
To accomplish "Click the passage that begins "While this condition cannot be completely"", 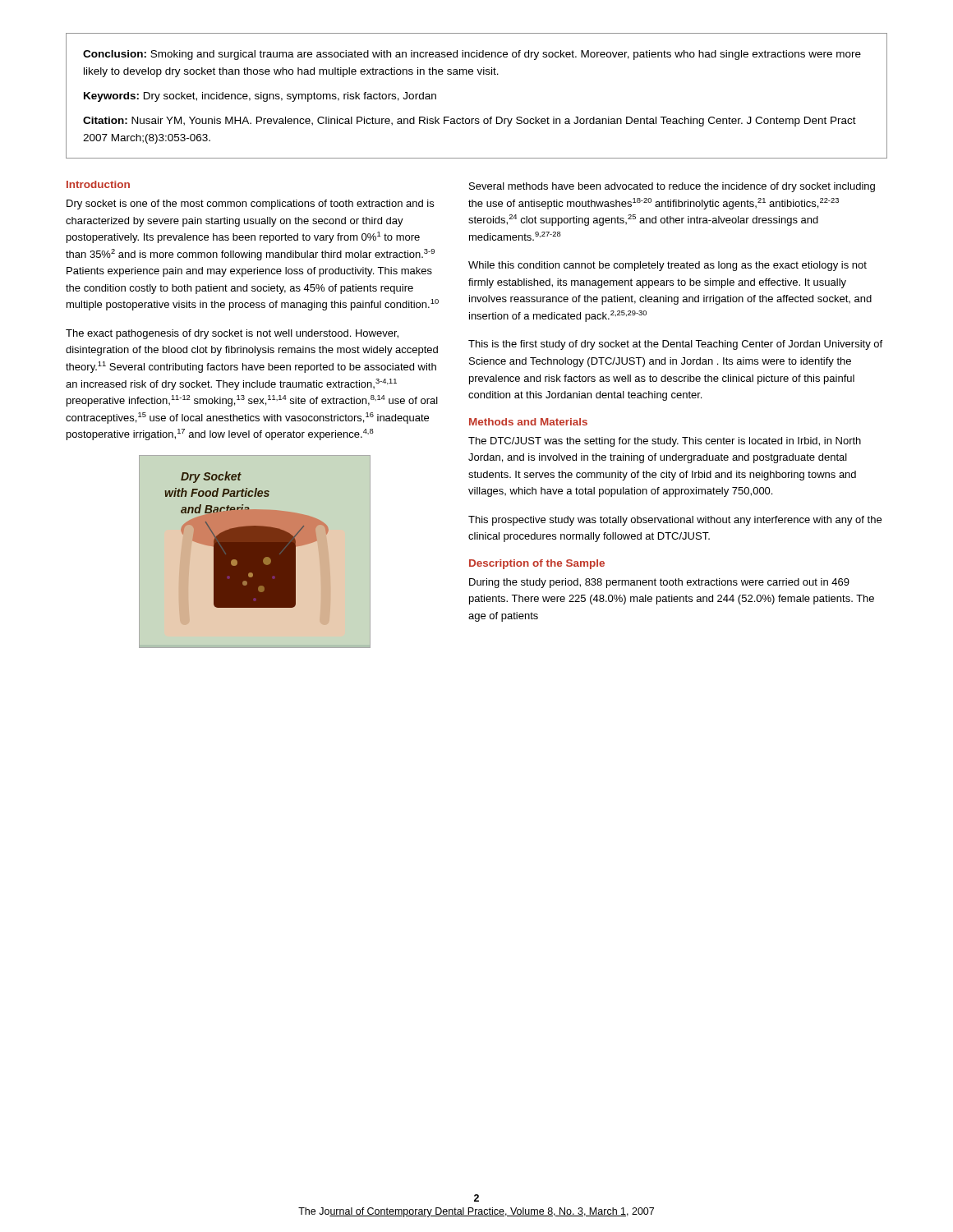I will point(670,290).
